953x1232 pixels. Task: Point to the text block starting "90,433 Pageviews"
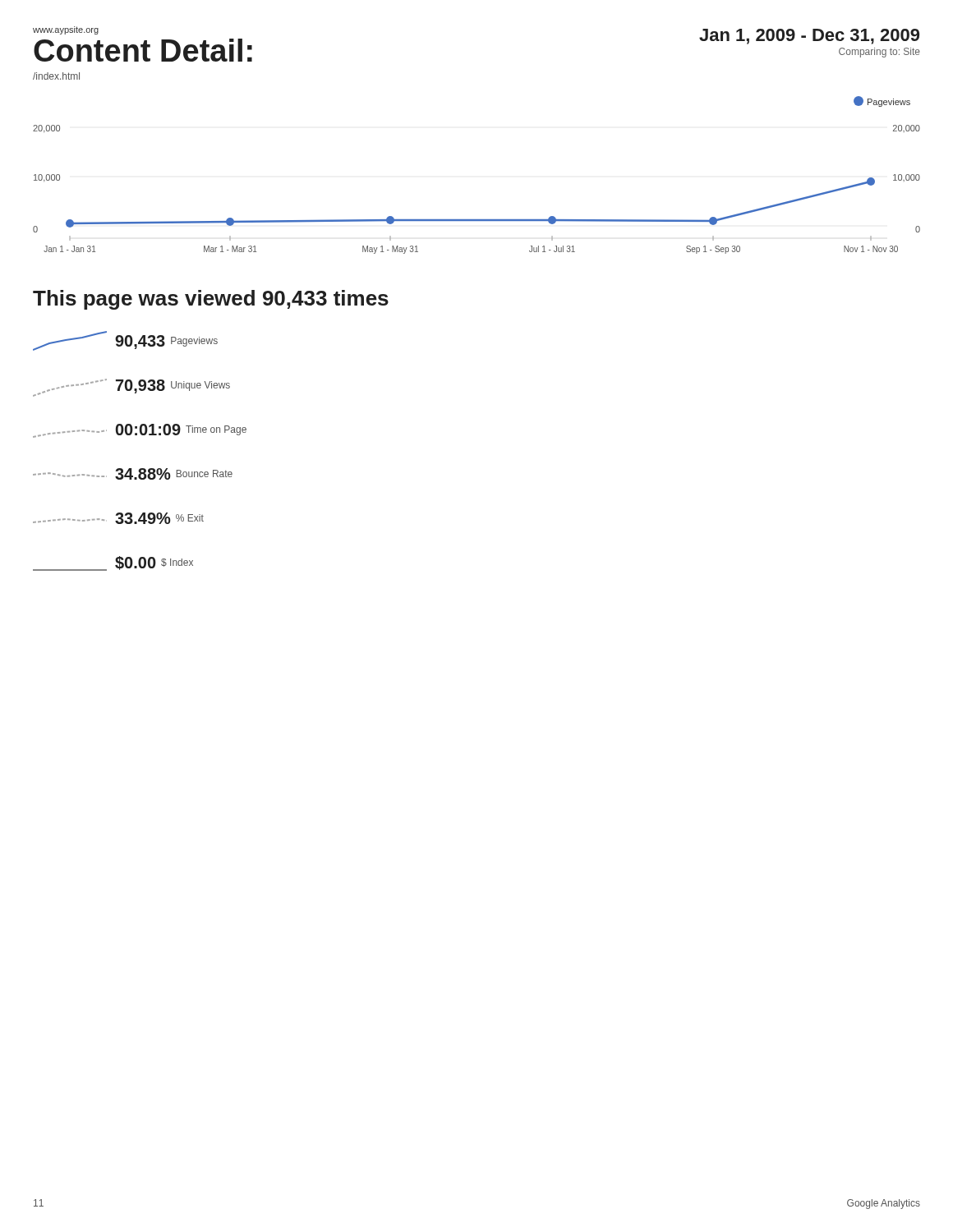coord(125,341)
